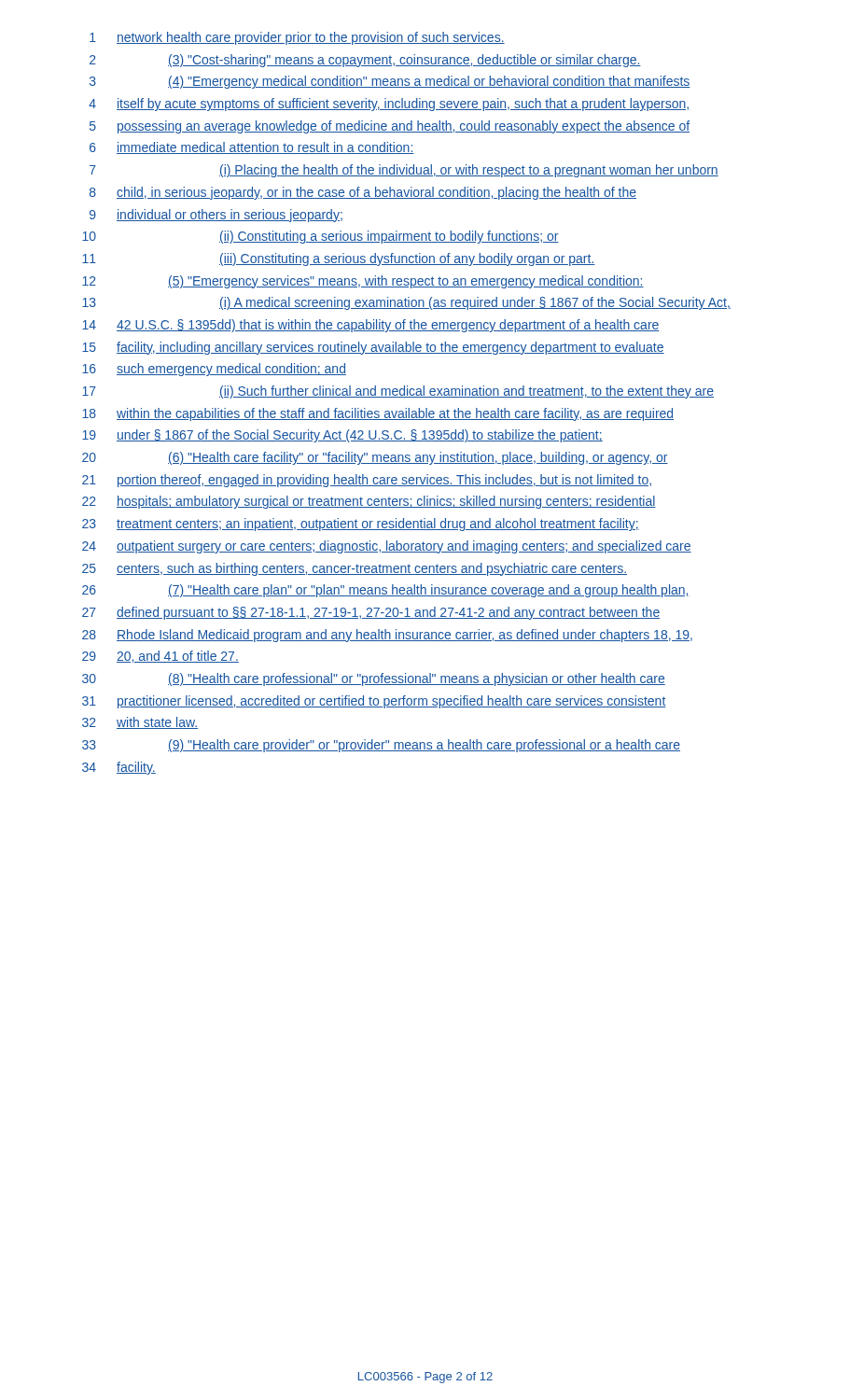Locate the block of text that opens with "17 (ii) Such further"
The width and height of the screenshot is (850, 1400).
(432, 392)
